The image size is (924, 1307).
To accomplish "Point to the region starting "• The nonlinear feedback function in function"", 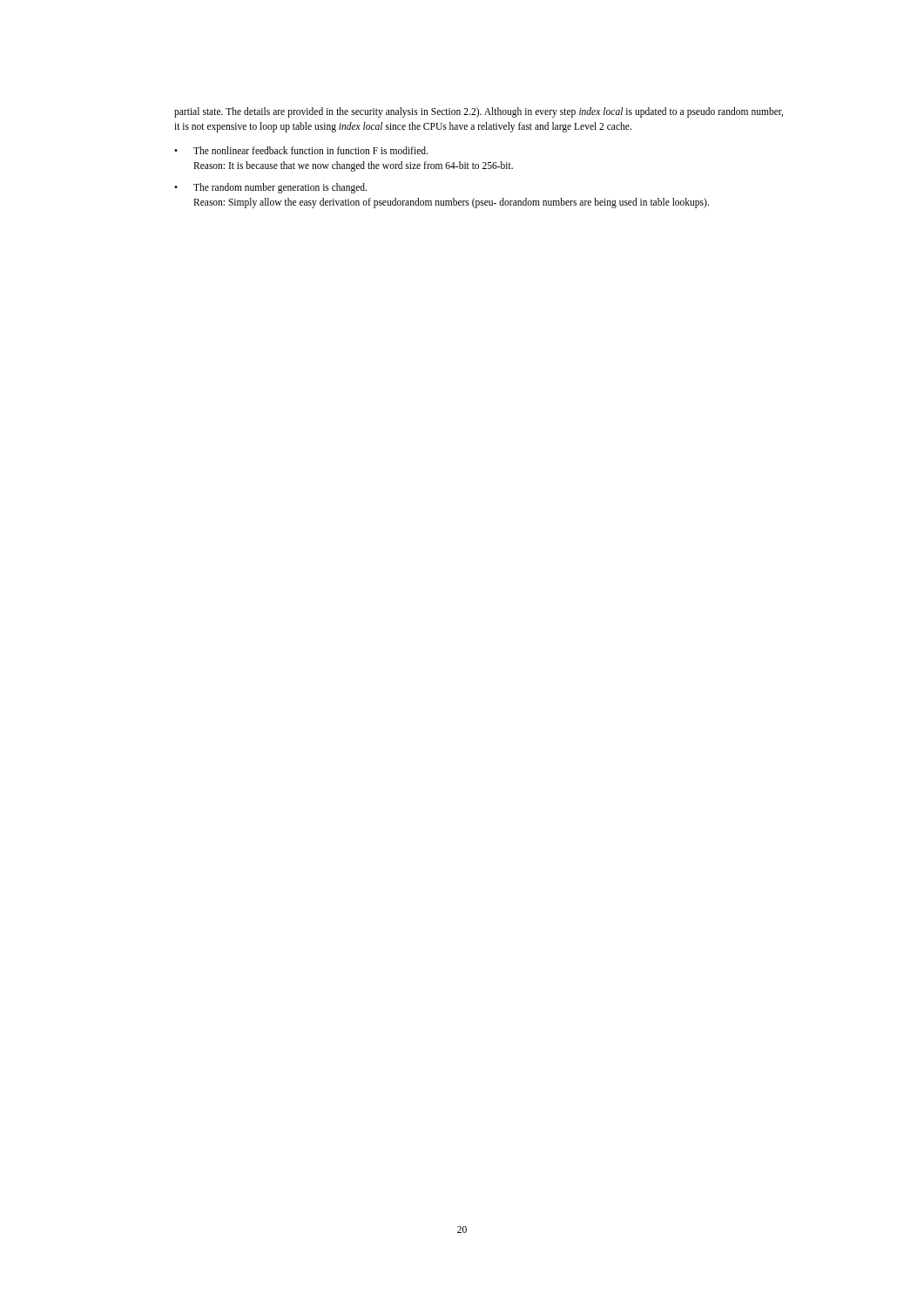I will click(x=479, y=158).
